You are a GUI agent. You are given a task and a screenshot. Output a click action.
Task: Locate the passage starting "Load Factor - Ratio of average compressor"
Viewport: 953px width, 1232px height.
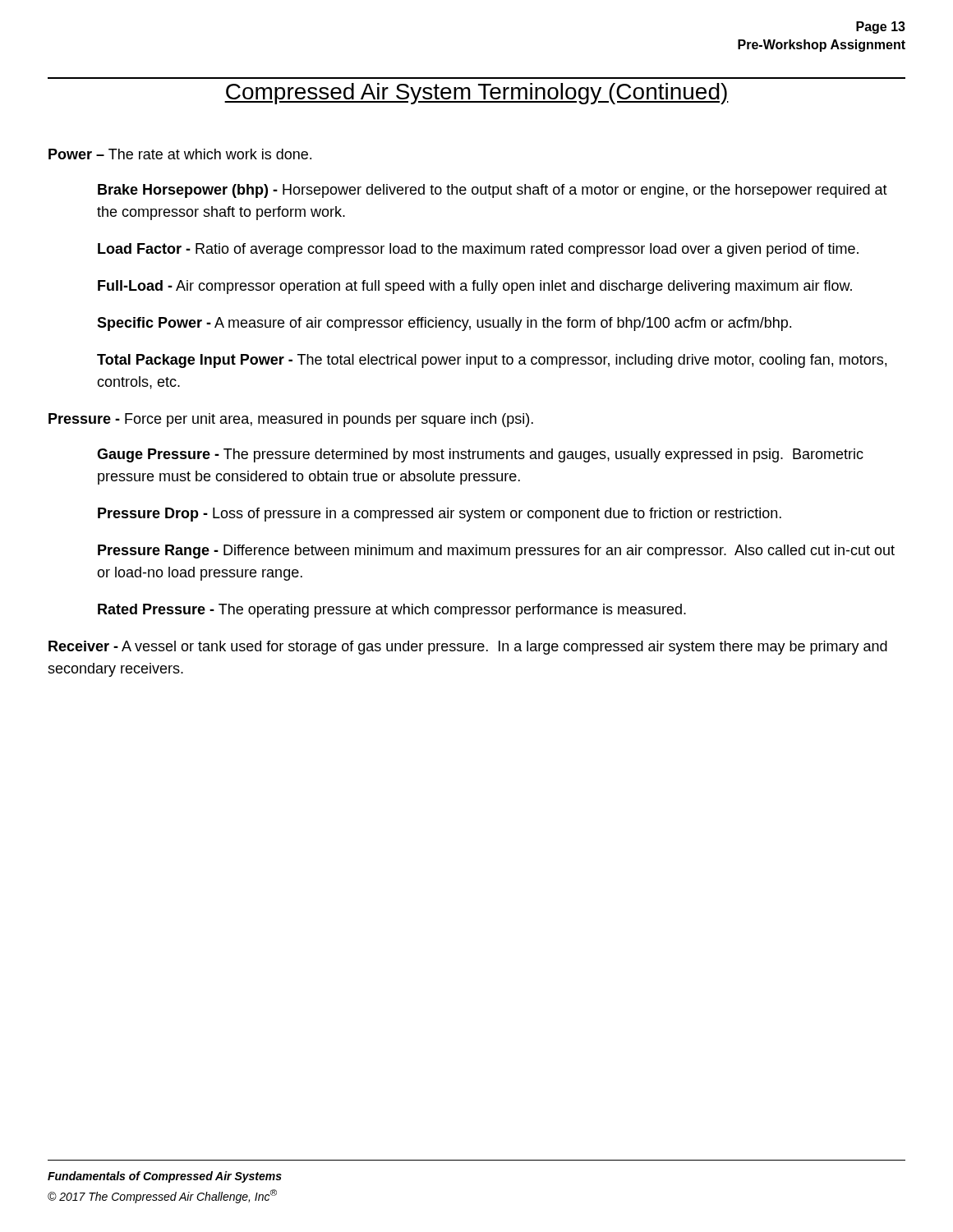click(478, 249)
